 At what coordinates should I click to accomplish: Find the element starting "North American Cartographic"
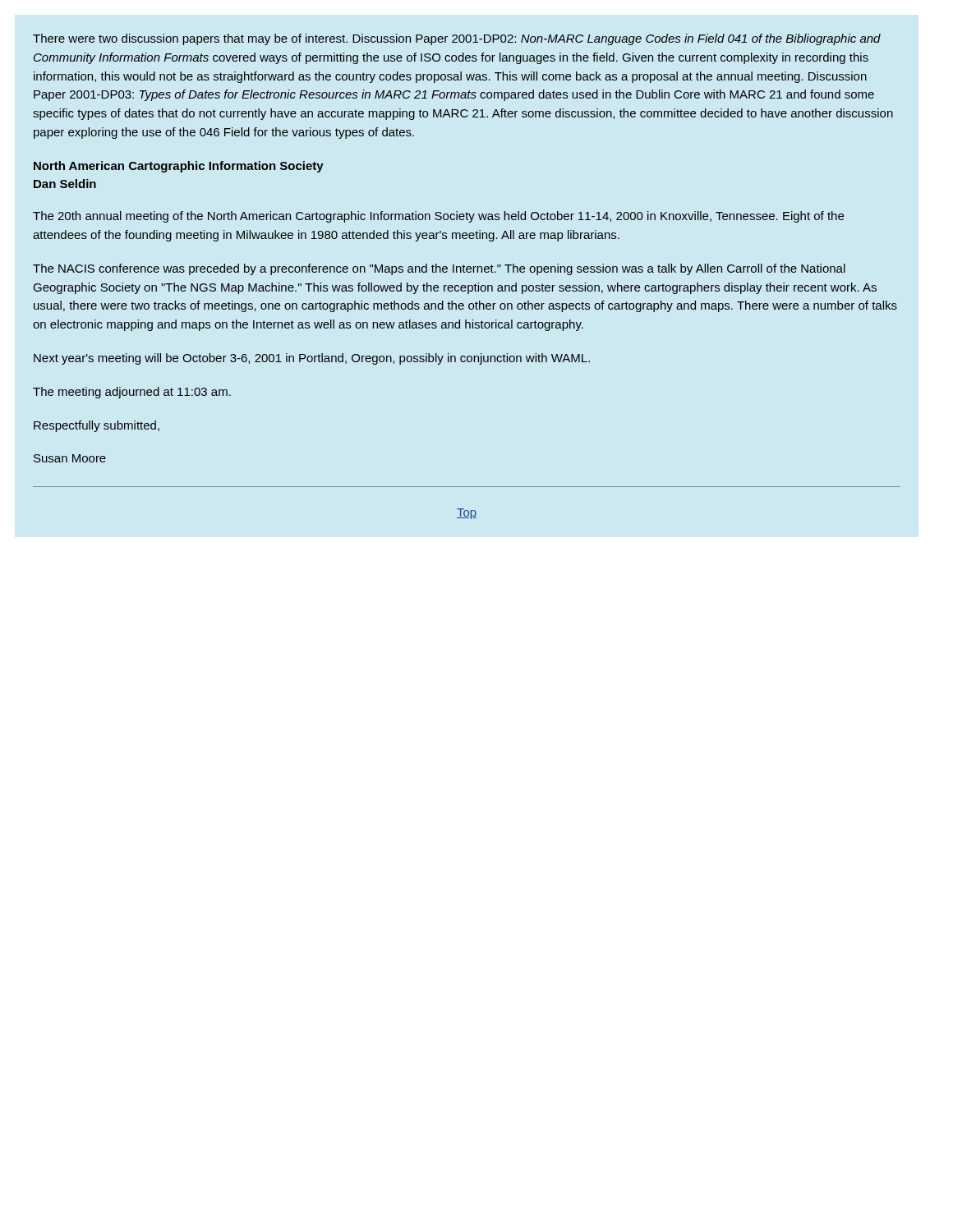[179, 167]
